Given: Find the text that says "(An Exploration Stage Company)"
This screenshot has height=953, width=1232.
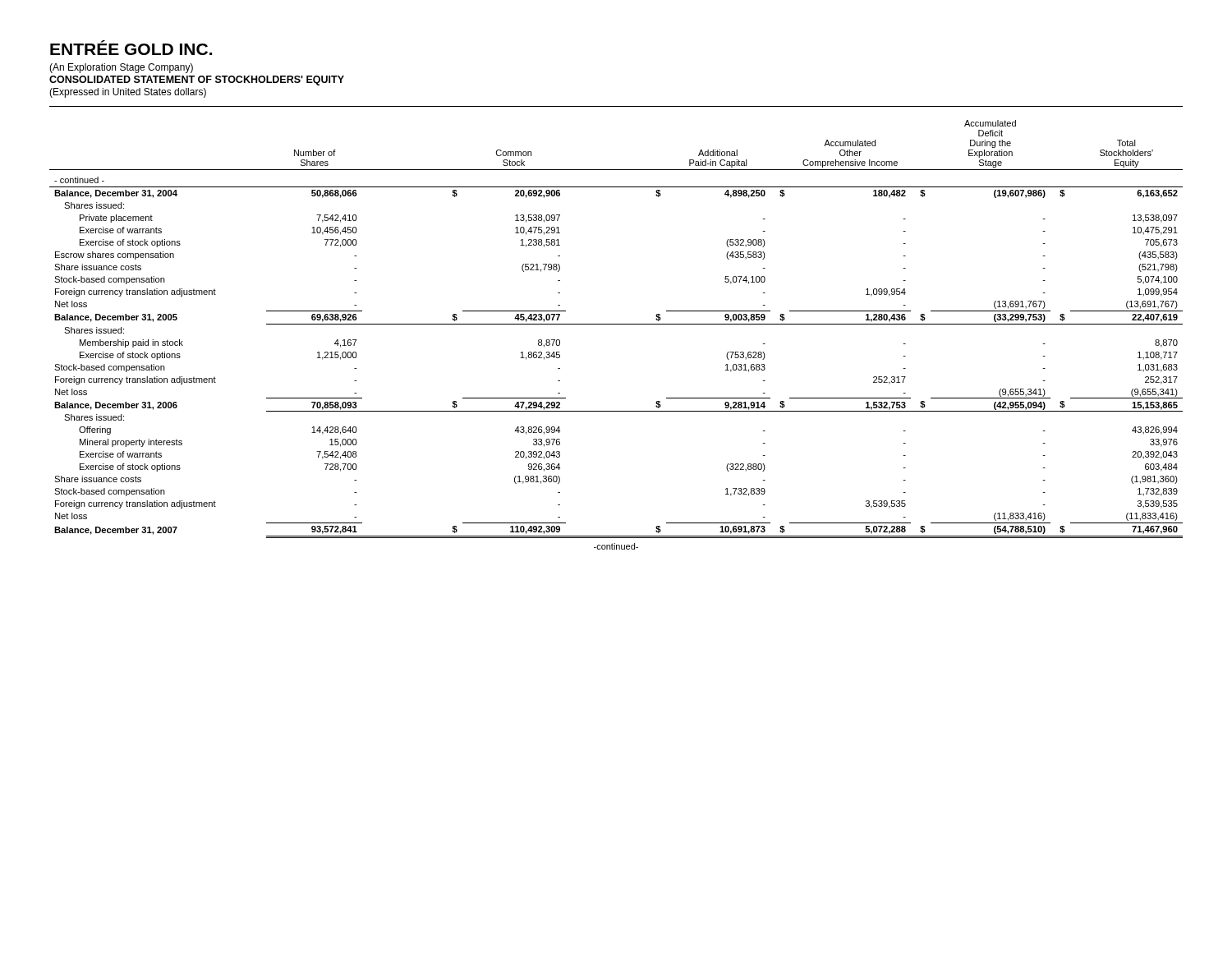Looking at the screenshot, I should [x=121, y=67].
